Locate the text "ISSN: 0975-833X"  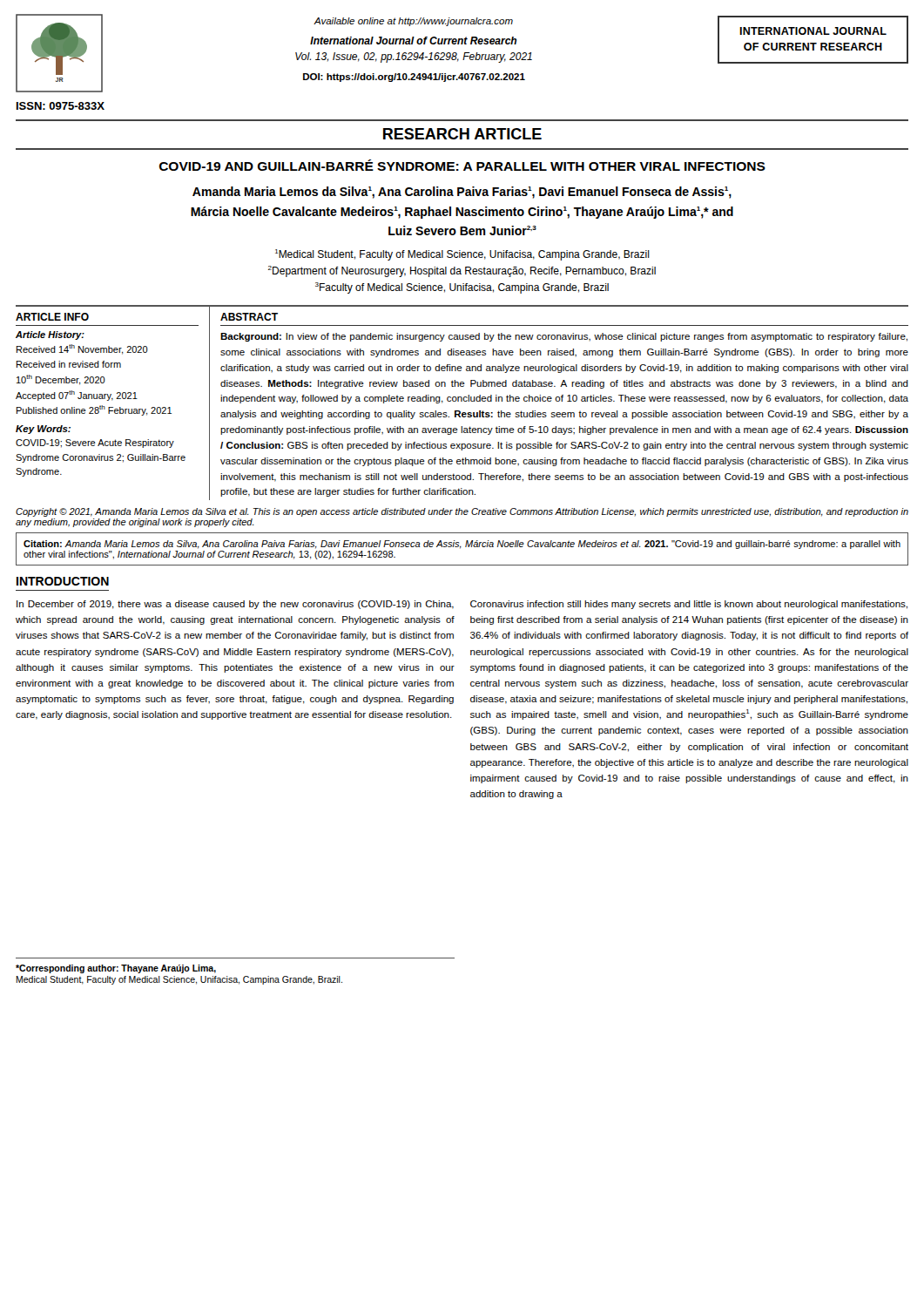pyautogui.click(x=60, y=106)
